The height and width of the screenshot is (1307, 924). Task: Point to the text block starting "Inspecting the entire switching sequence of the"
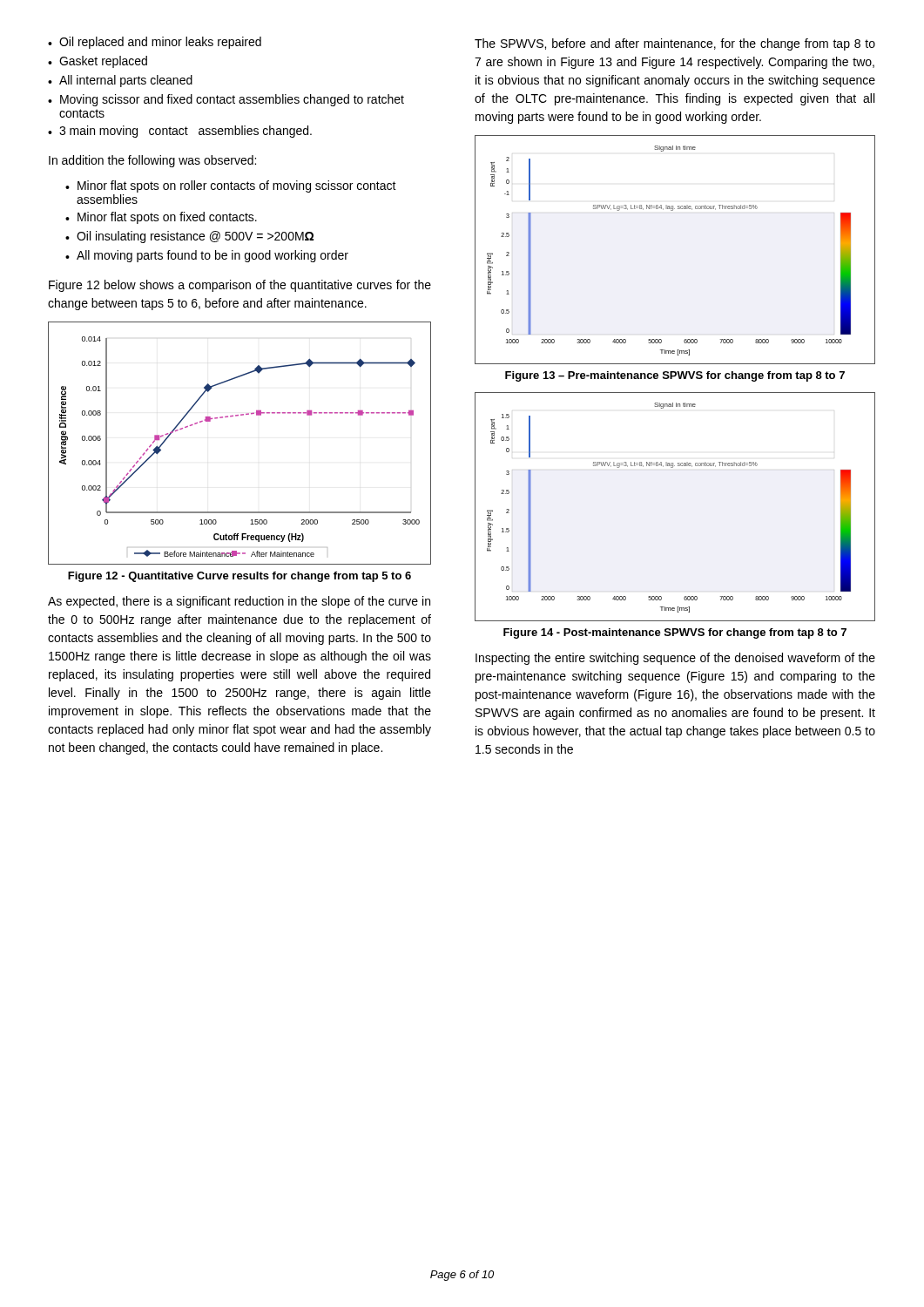pos(675,704)
